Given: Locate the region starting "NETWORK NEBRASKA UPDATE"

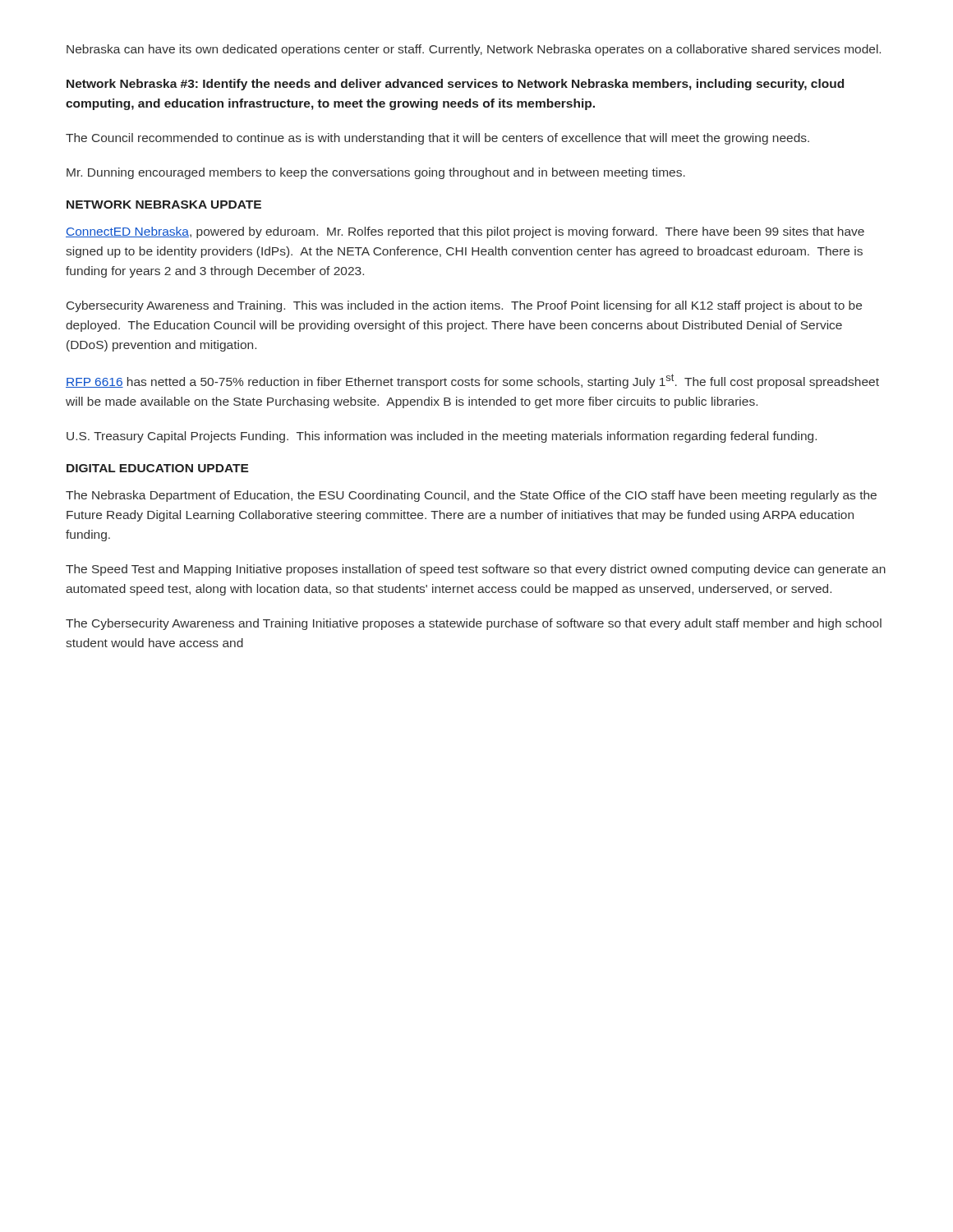Looking at the screenshot, I should [164, 204].
